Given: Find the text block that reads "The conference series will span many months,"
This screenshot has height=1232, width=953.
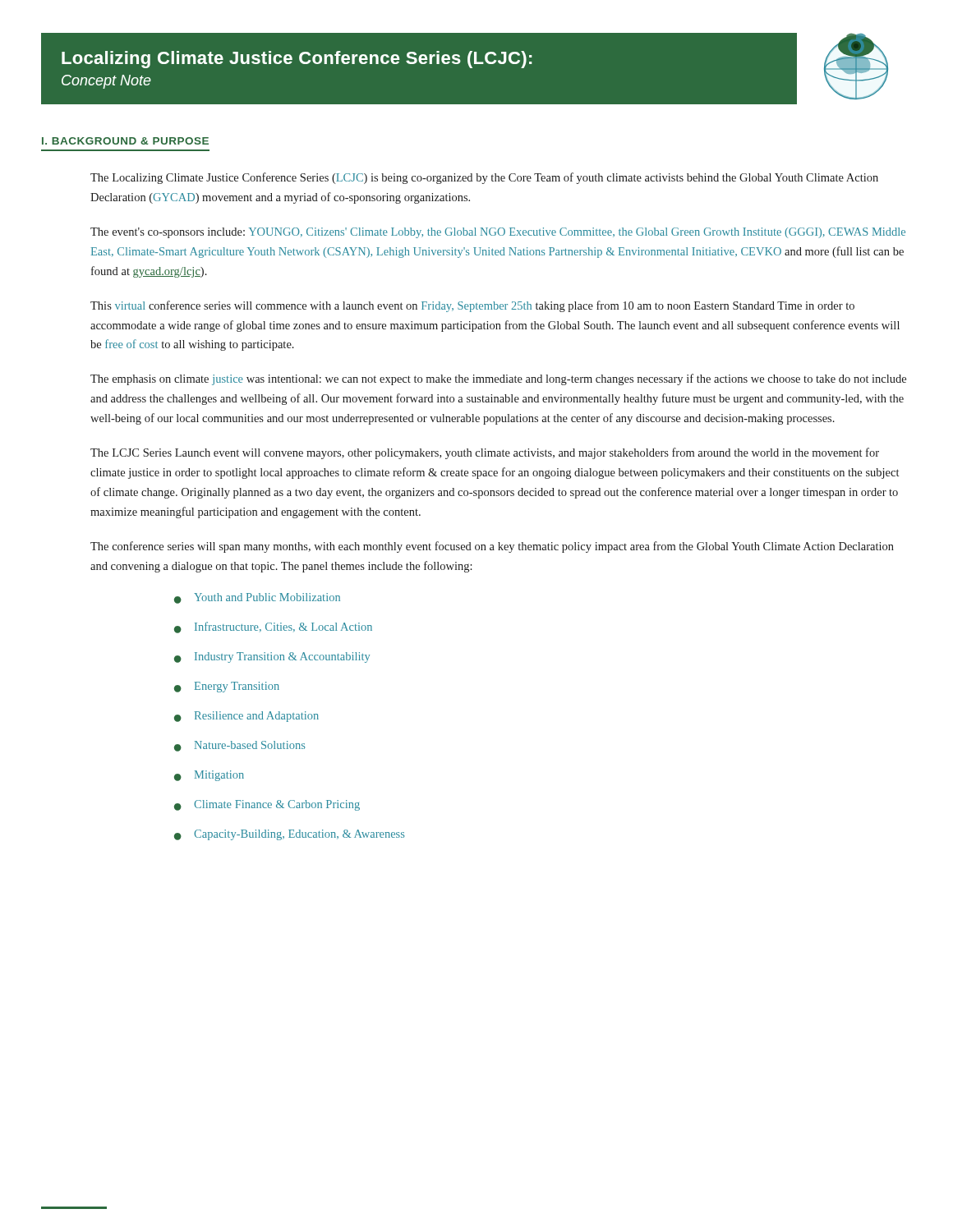Looking at the screenshot, I should [x=492, y=556].
